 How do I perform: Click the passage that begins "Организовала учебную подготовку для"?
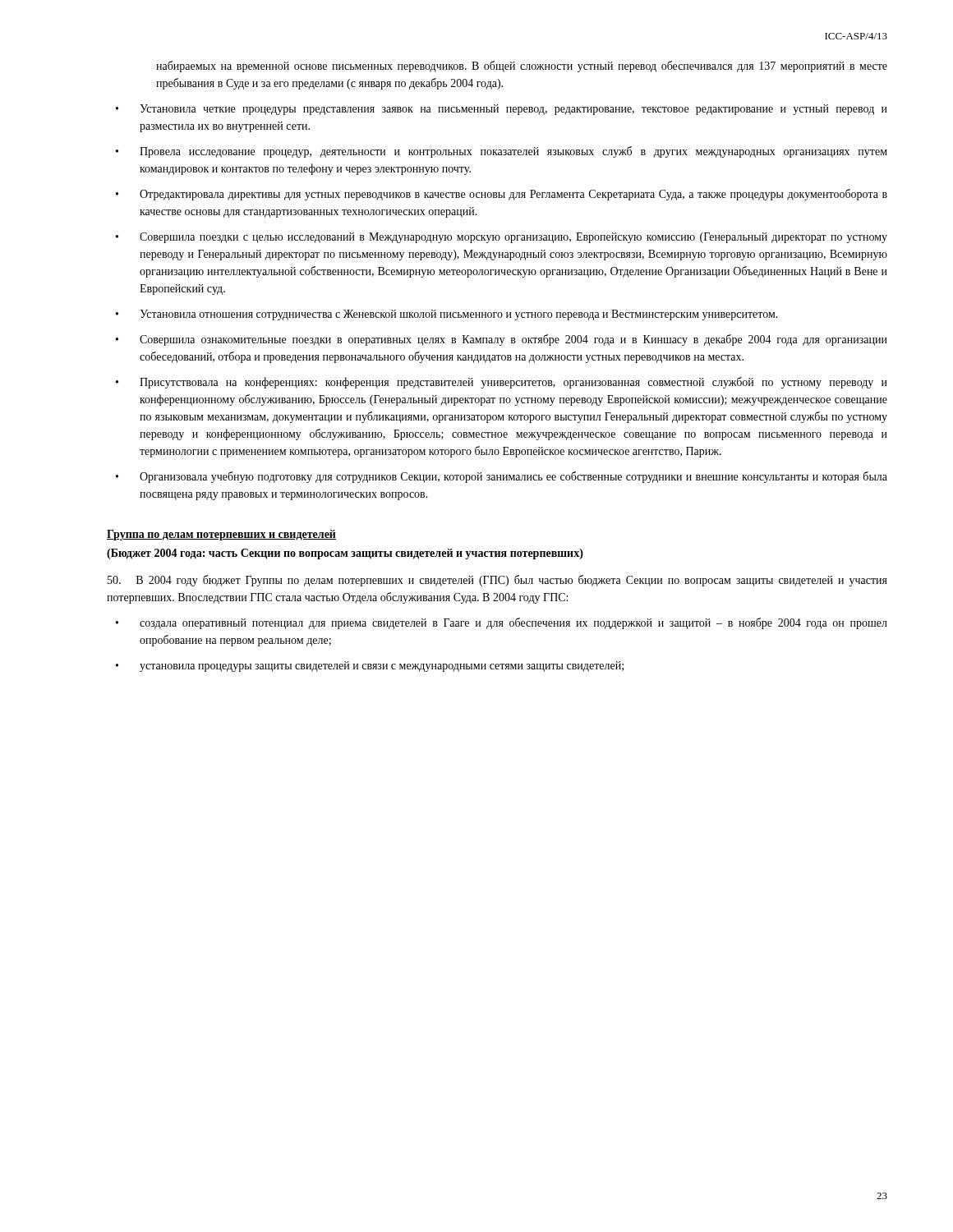(x=513, y=485)
